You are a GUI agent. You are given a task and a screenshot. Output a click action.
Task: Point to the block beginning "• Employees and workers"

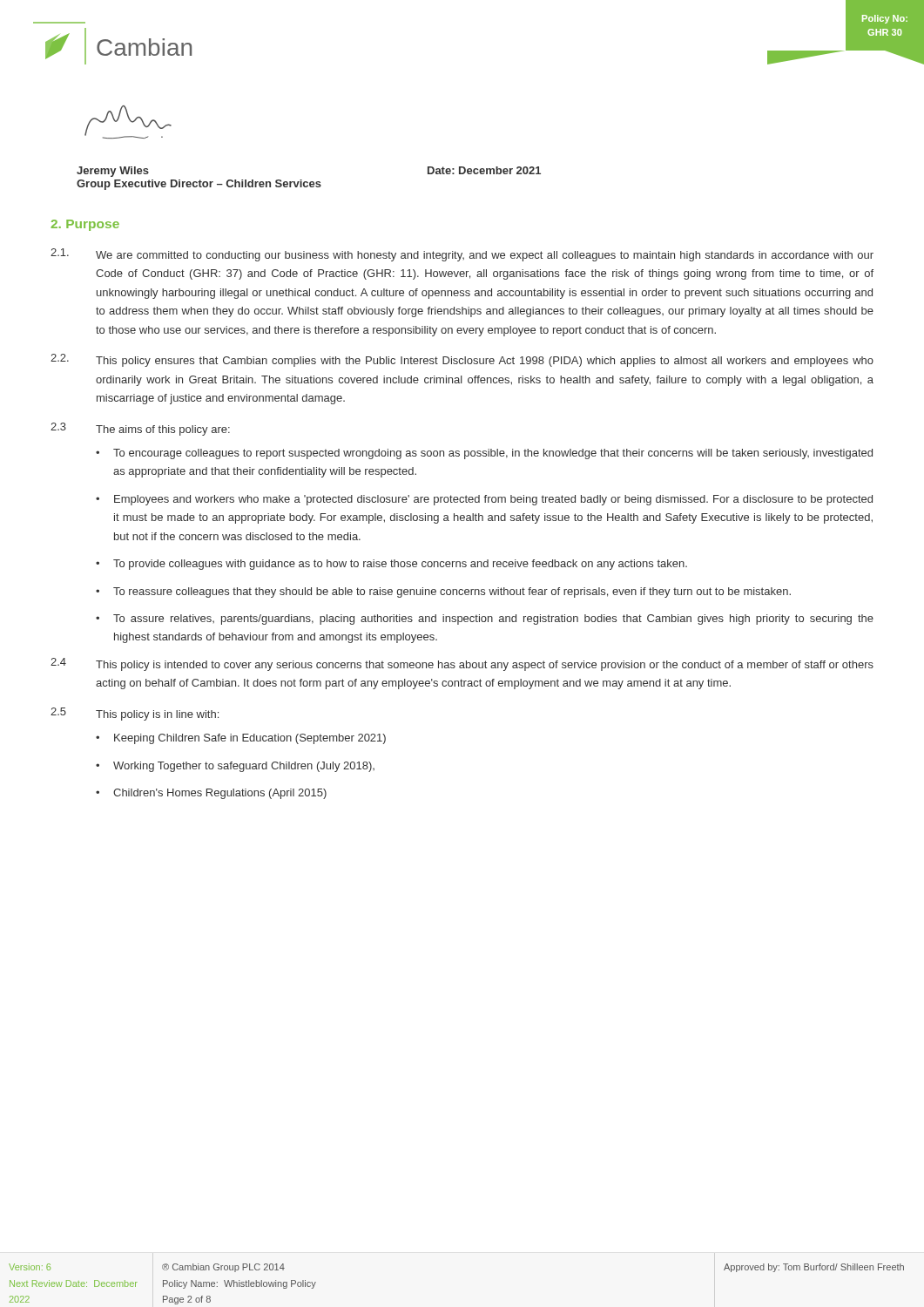485,518
